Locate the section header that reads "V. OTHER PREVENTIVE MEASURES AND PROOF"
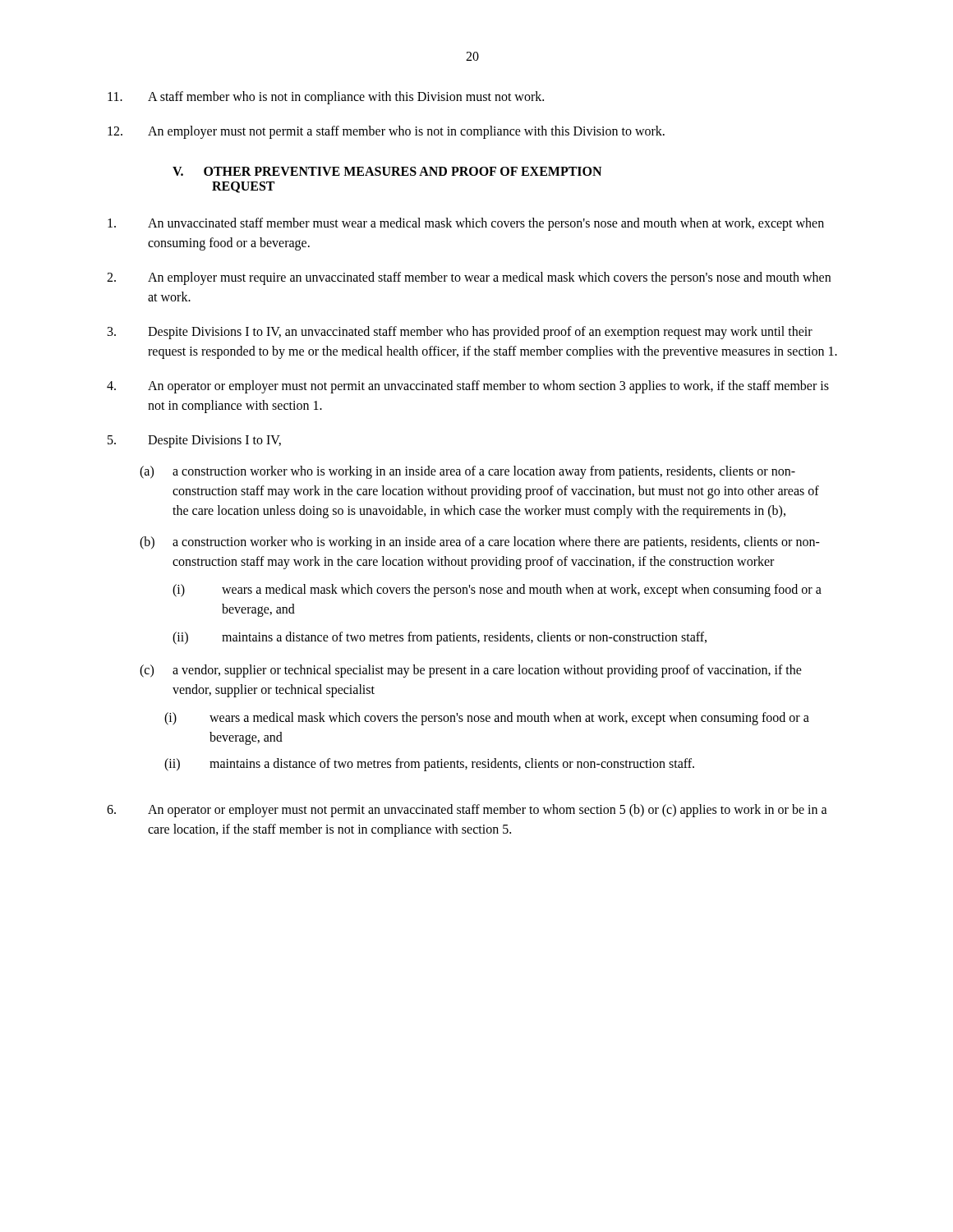The height and width of the screenshot is (1232, 953). 387,179
